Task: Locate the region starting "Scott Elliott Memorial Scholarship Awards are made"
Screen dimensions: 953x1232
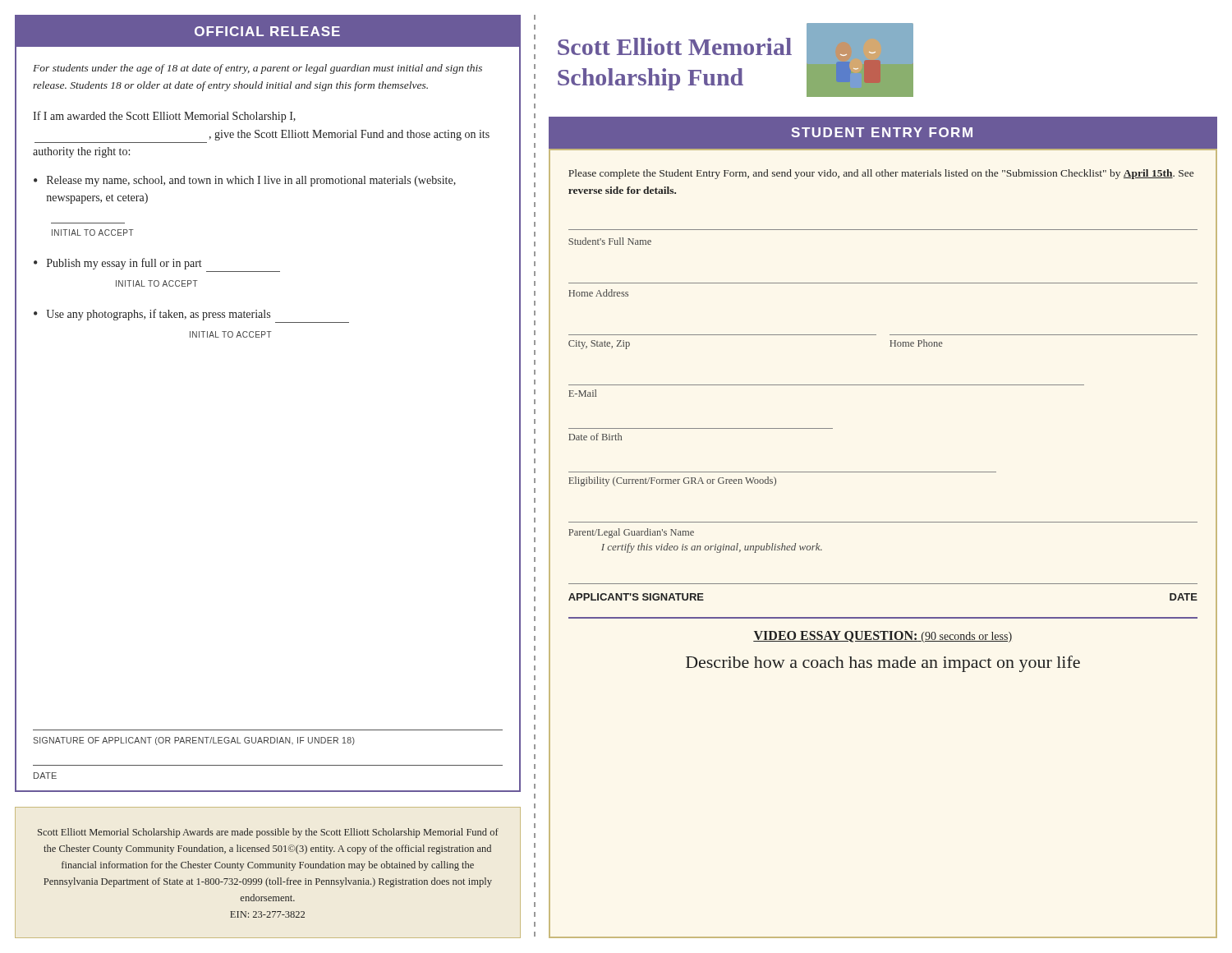Action: coord(268,873)
